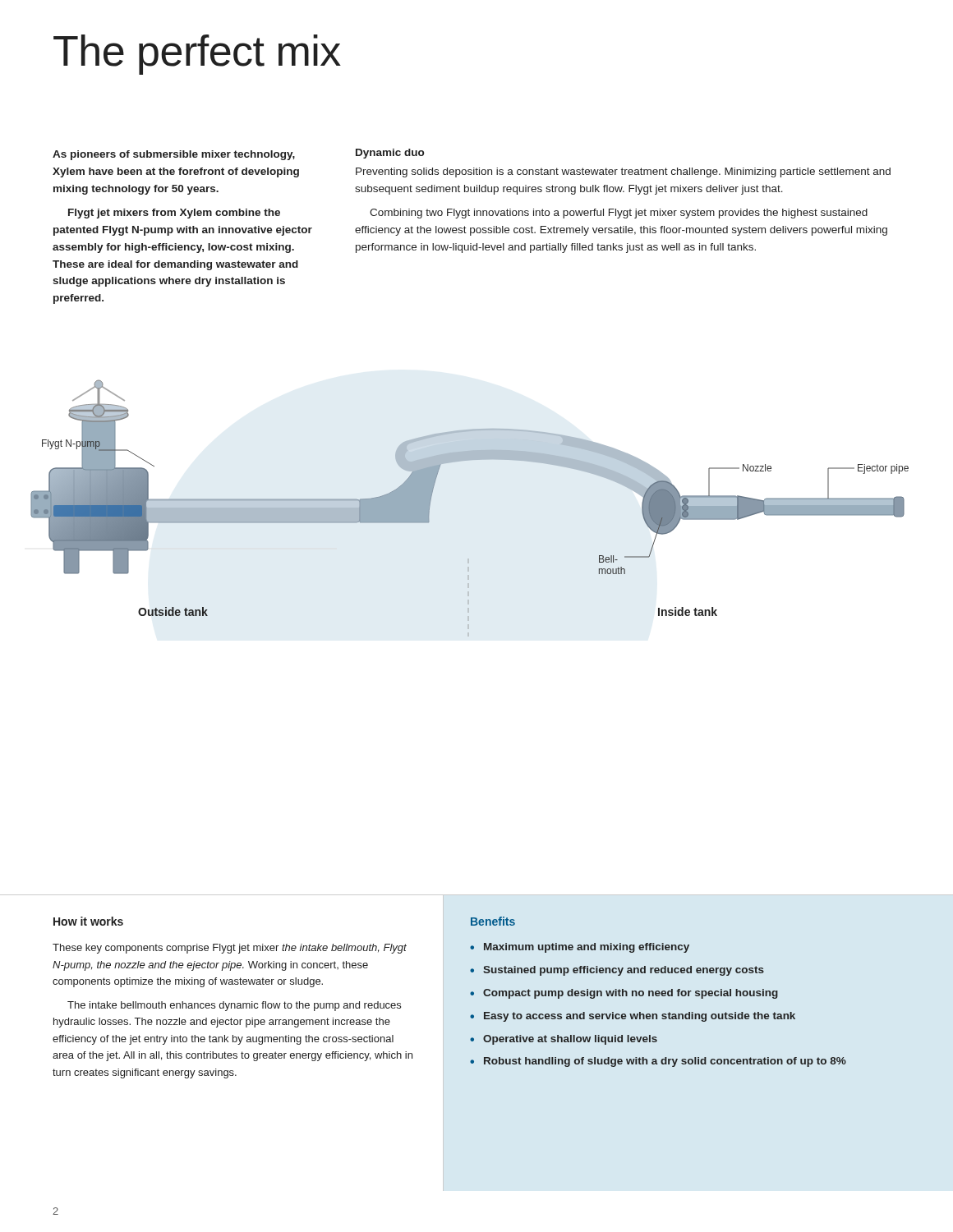
Task: Click on the block starting "How it works"
Action: (x=88, y=922)
